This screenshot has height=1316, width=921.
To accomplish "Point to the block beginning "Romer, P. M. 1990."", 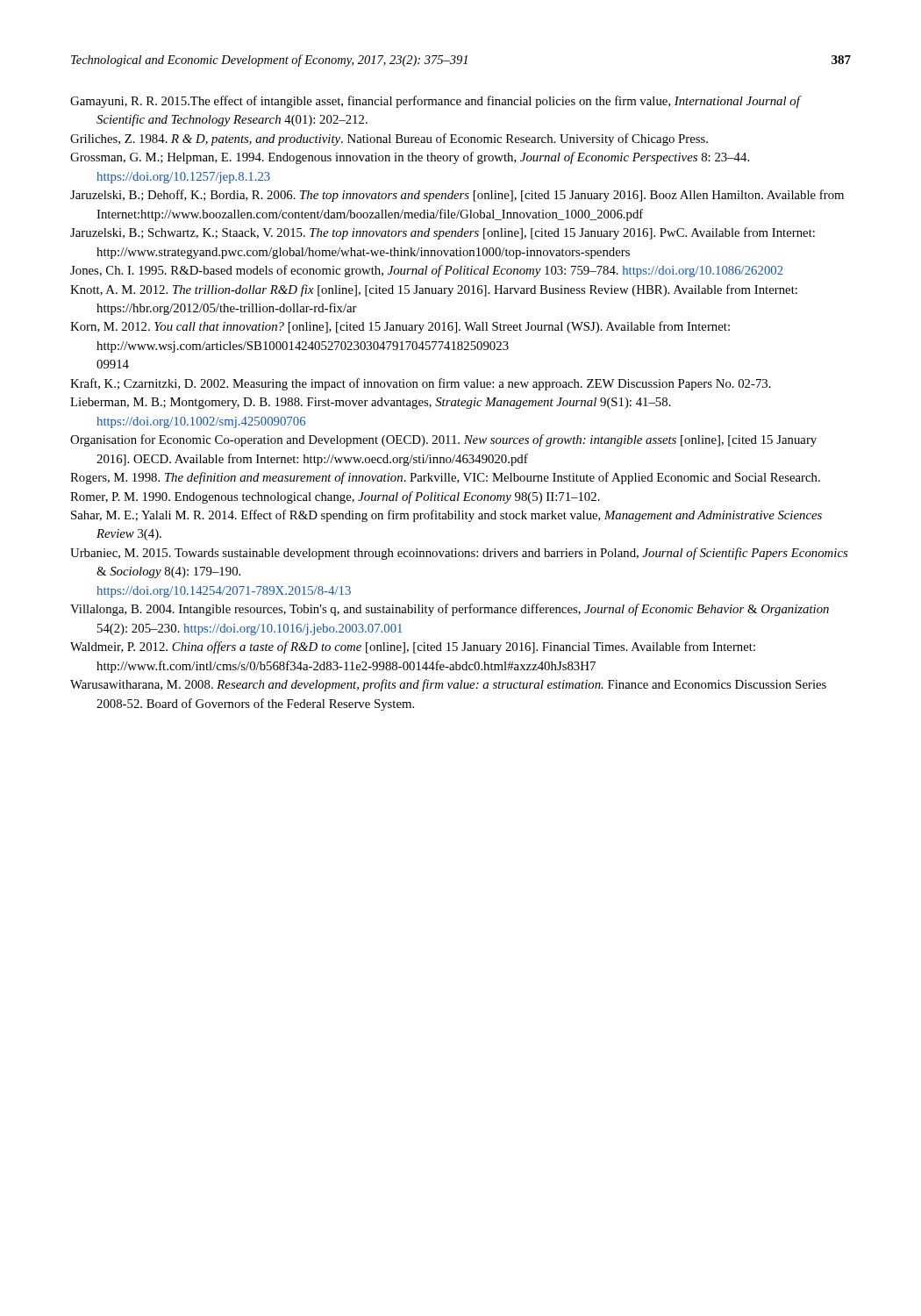I will click(x=335, y=496).
